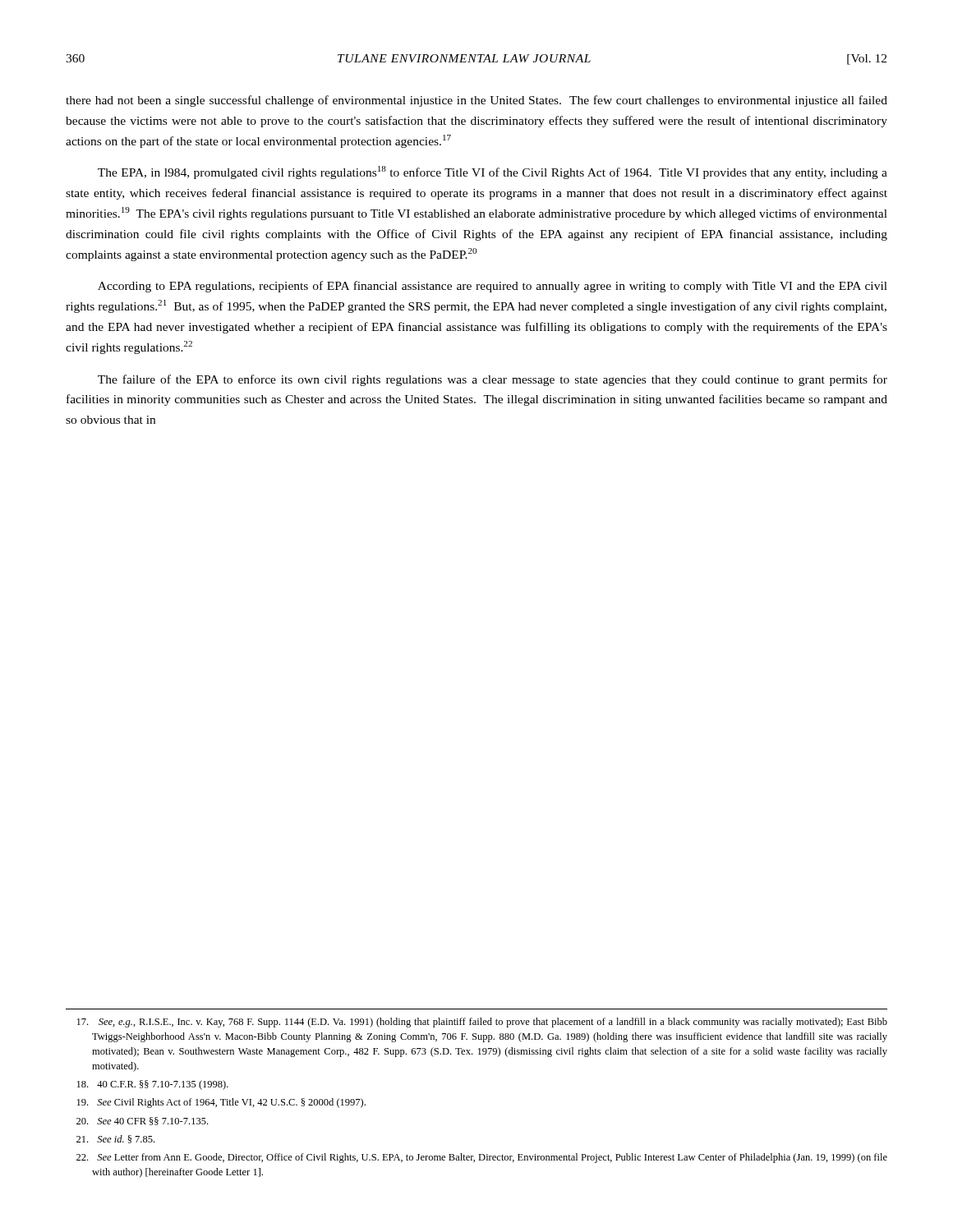953x1232 pixels.
Task: Select the block starting "See id. § 7.85."
Action: [115, 1139]
